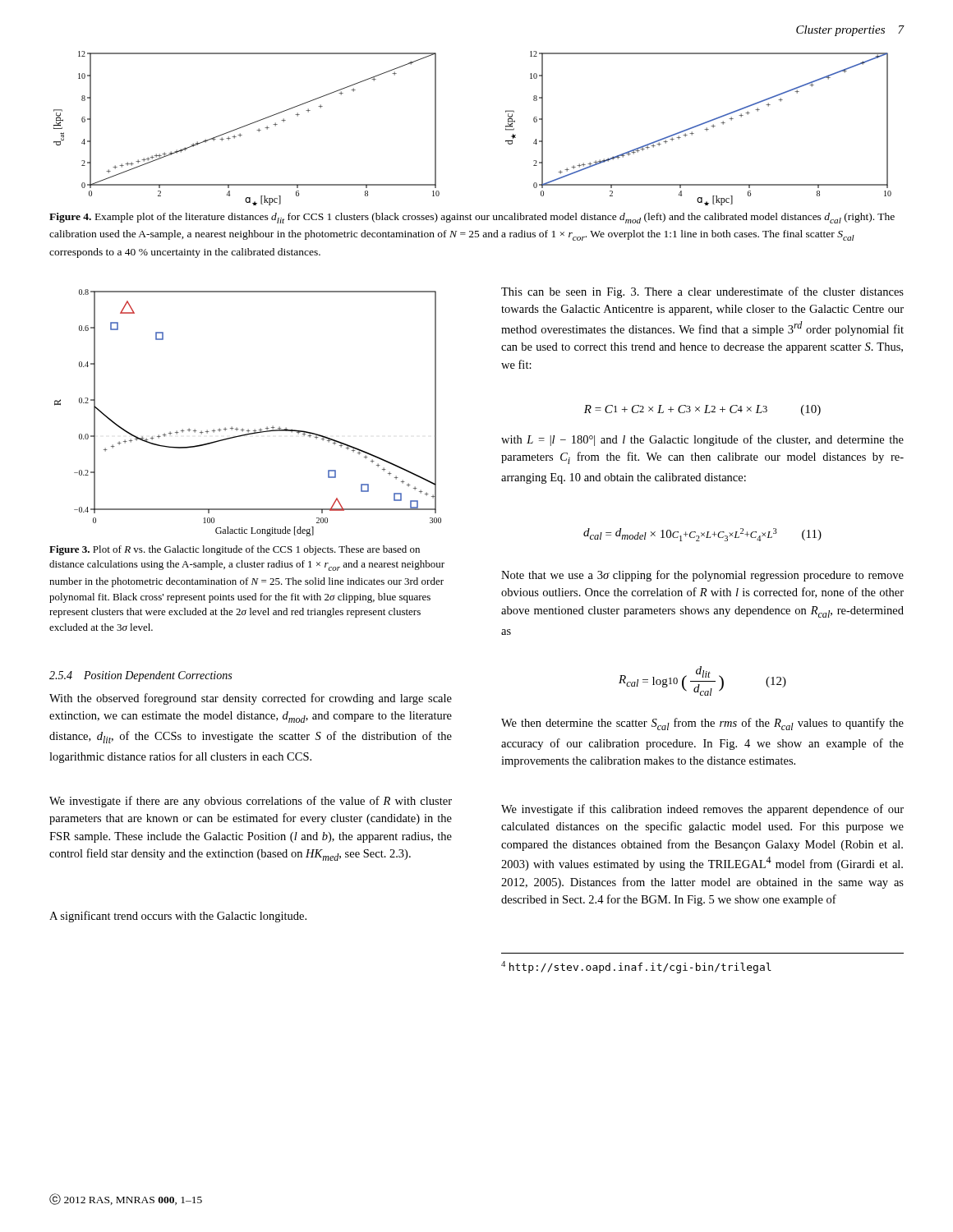953x1232 pixels.
Task: Click the passage that begins "With the observed foreground star density corrected for"
Action: (x=251, y=727)
